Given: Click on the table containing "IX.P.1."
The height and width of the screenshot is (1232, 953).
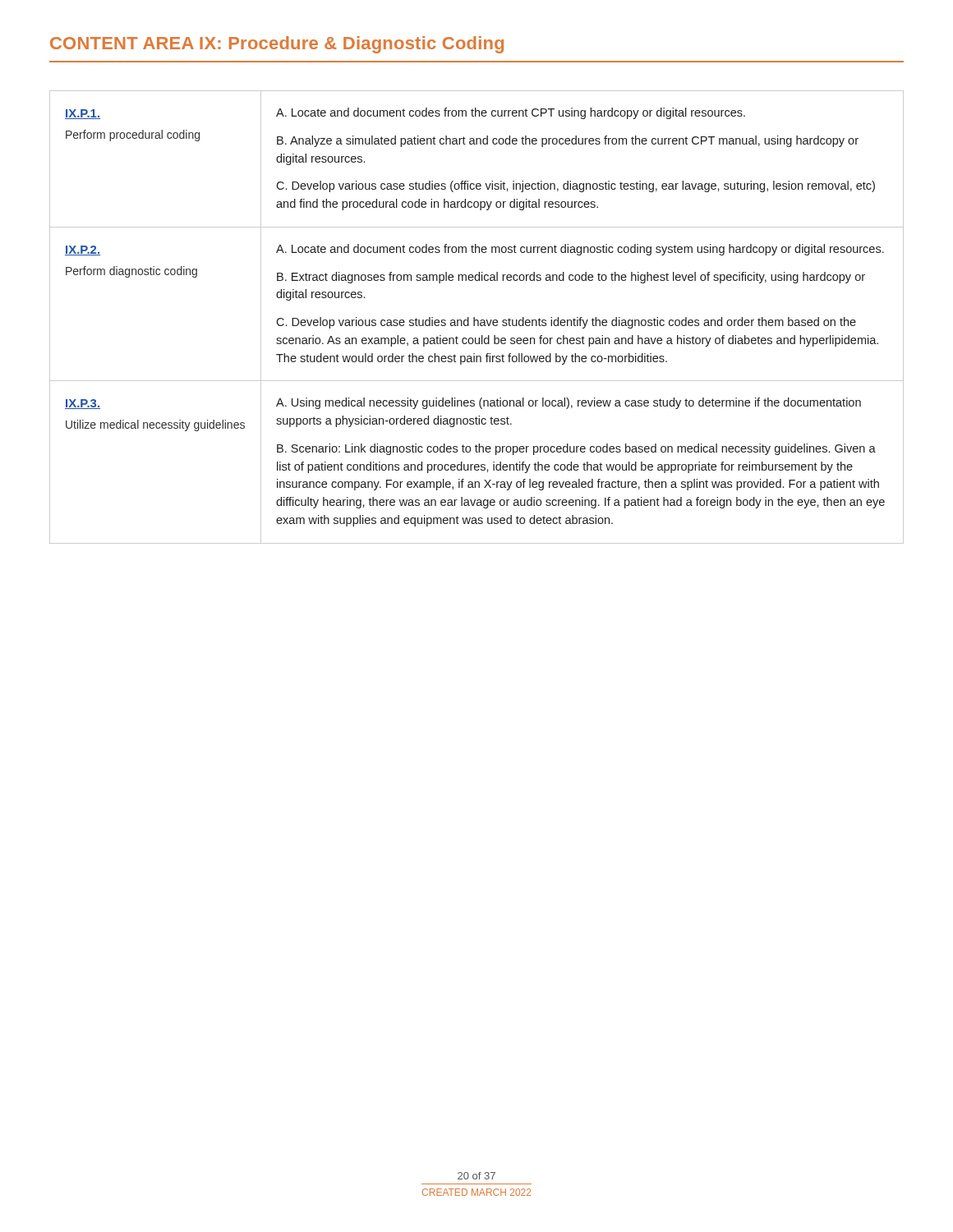Looking at the screenshot, I should pos(476,317).
